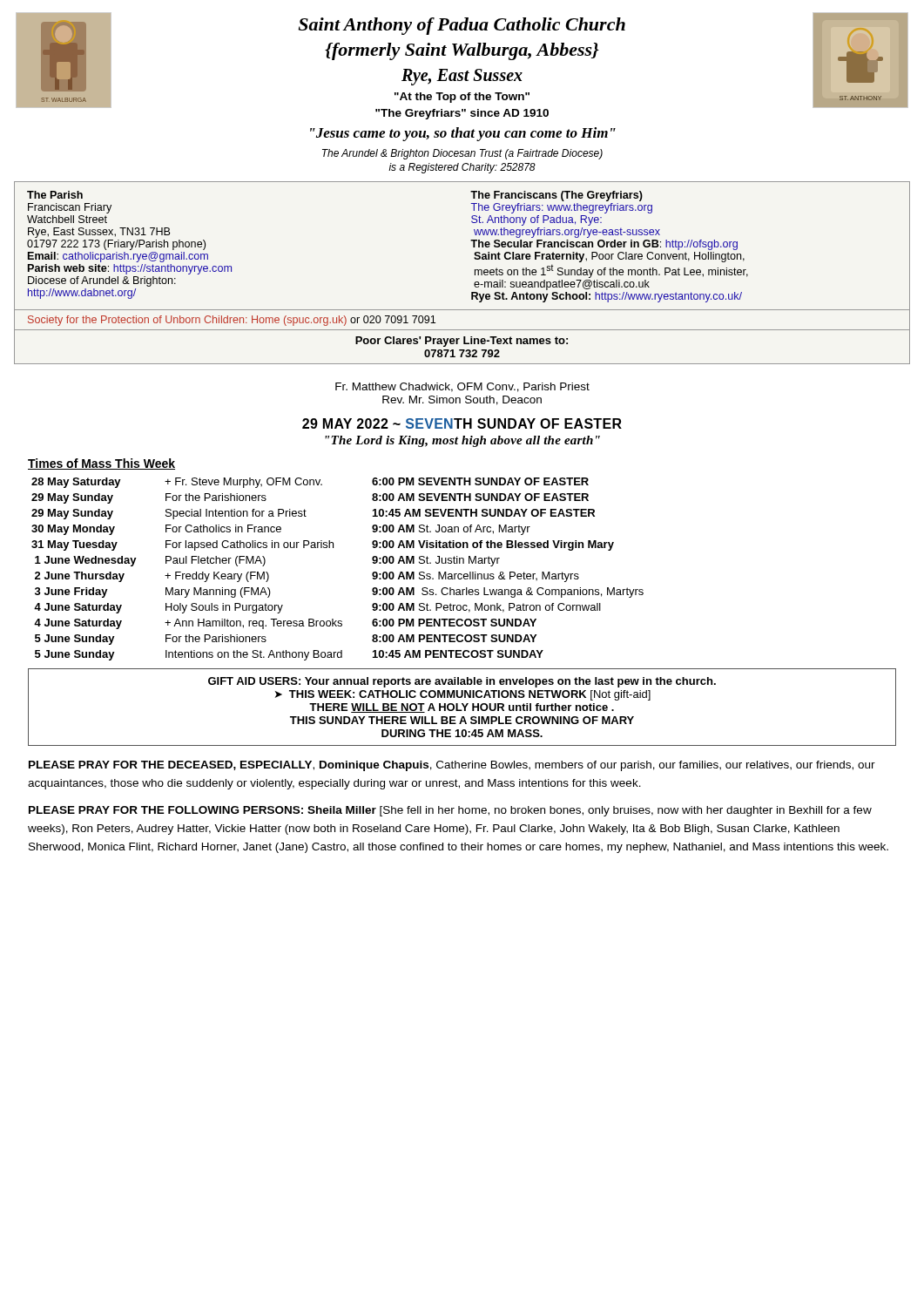Locate the region starting "Times of Mass This Week"

point(102,464)
